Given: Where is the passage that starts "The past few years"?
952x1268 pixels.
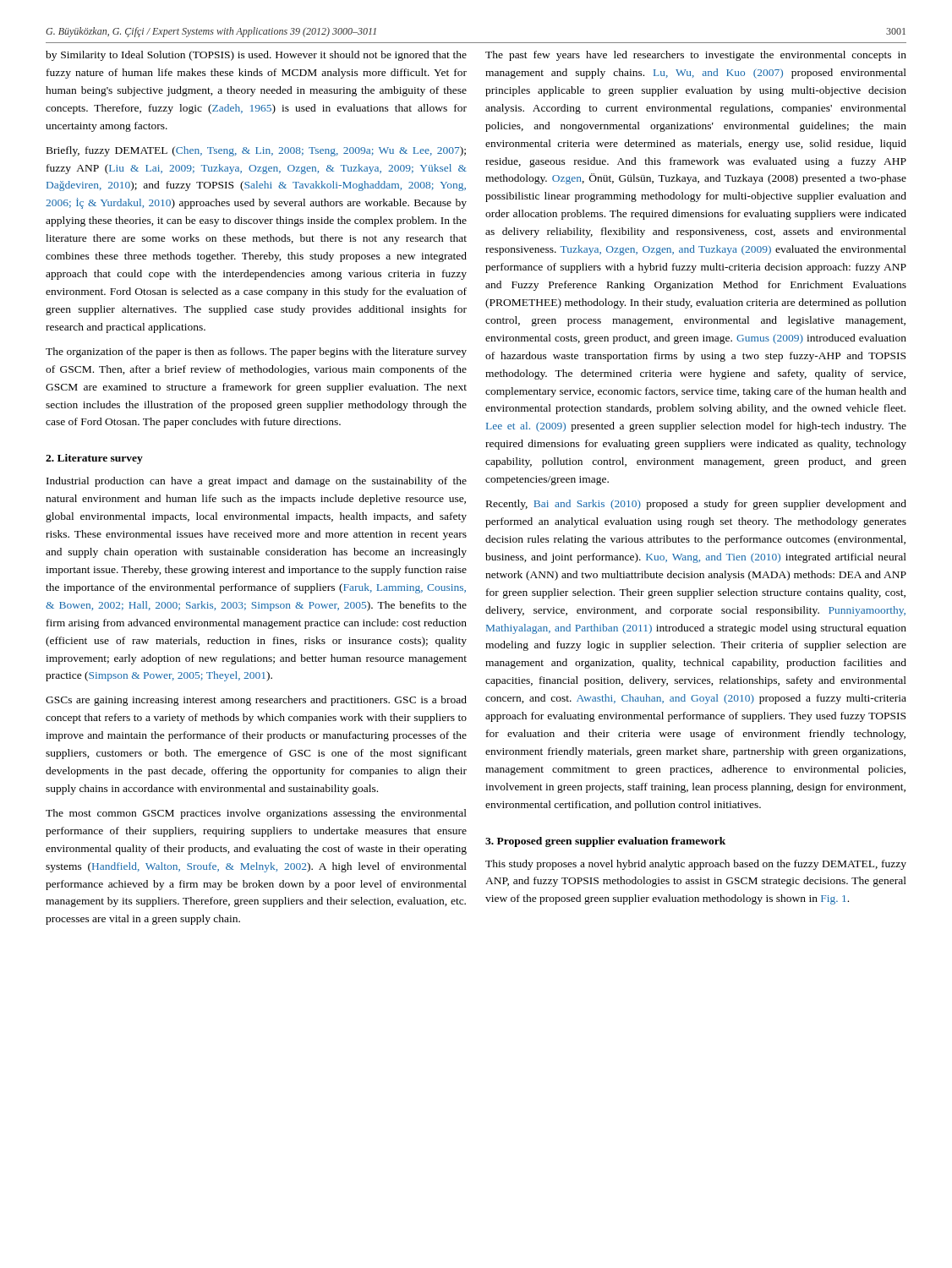Looking at the screenshot, I should 696,430.
